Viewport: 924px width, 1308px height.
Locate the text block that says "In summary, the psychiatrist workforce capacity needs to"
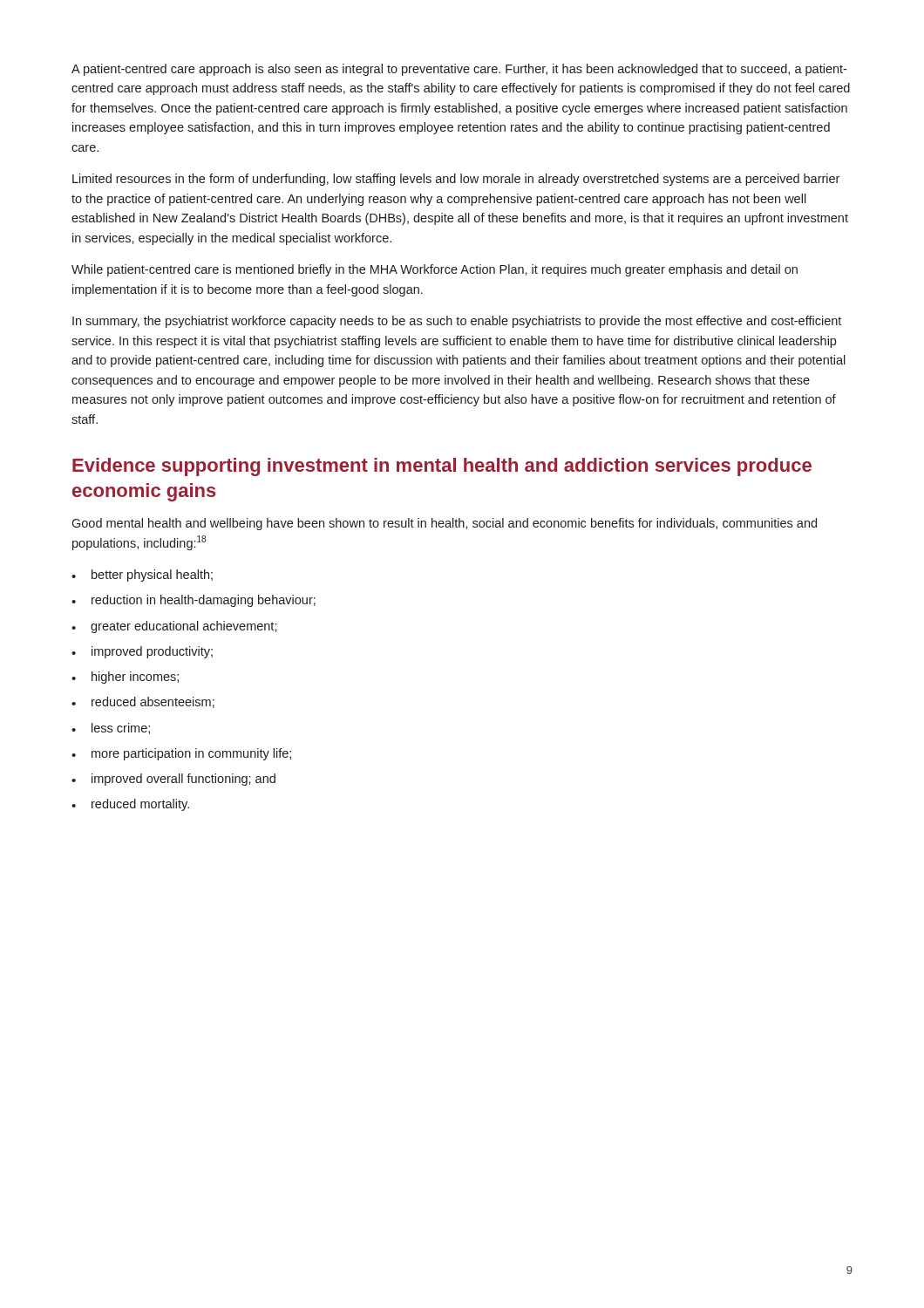tap(459, 370)
